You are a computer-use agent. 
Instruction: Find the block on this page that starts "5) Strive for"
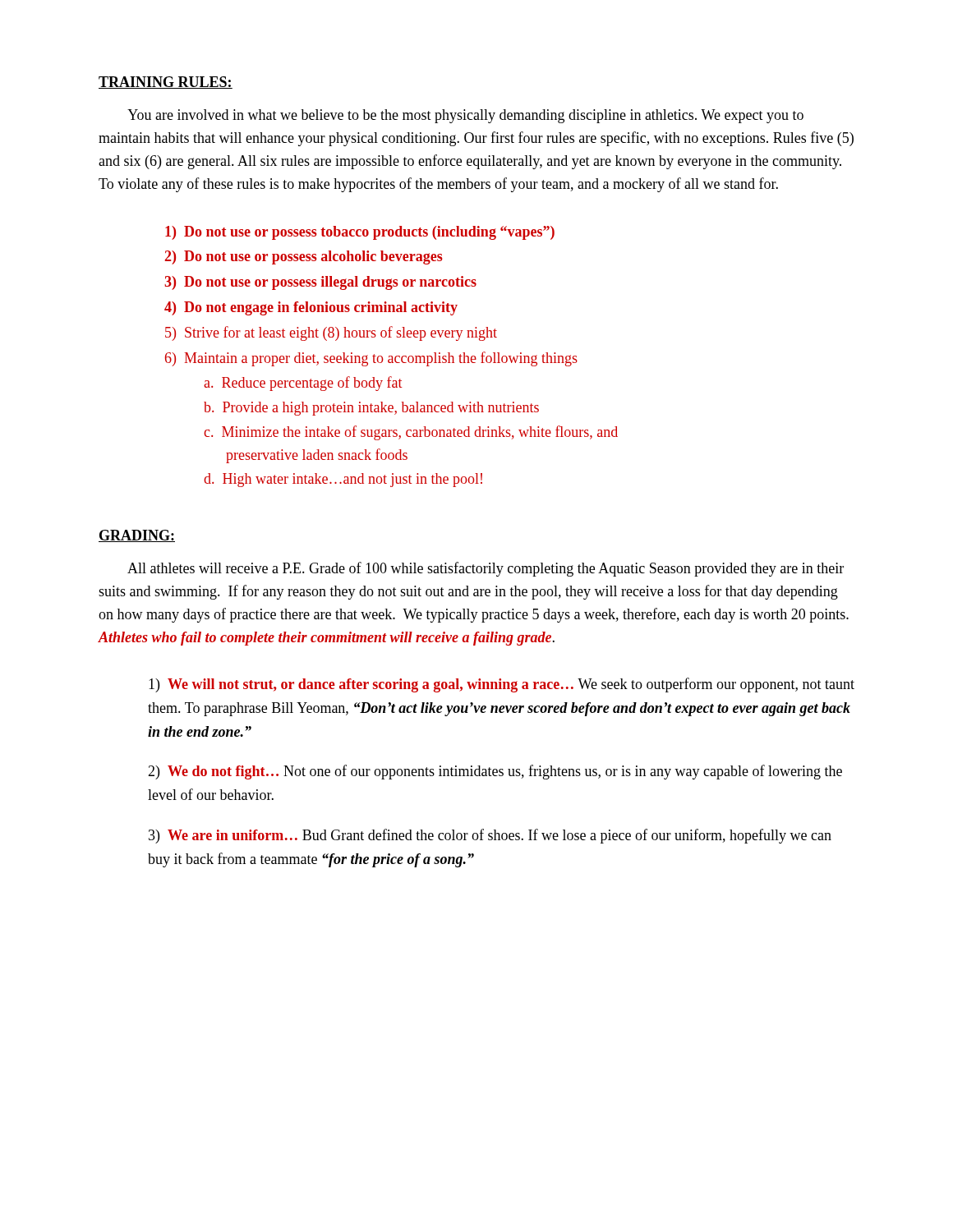(331, 333)
